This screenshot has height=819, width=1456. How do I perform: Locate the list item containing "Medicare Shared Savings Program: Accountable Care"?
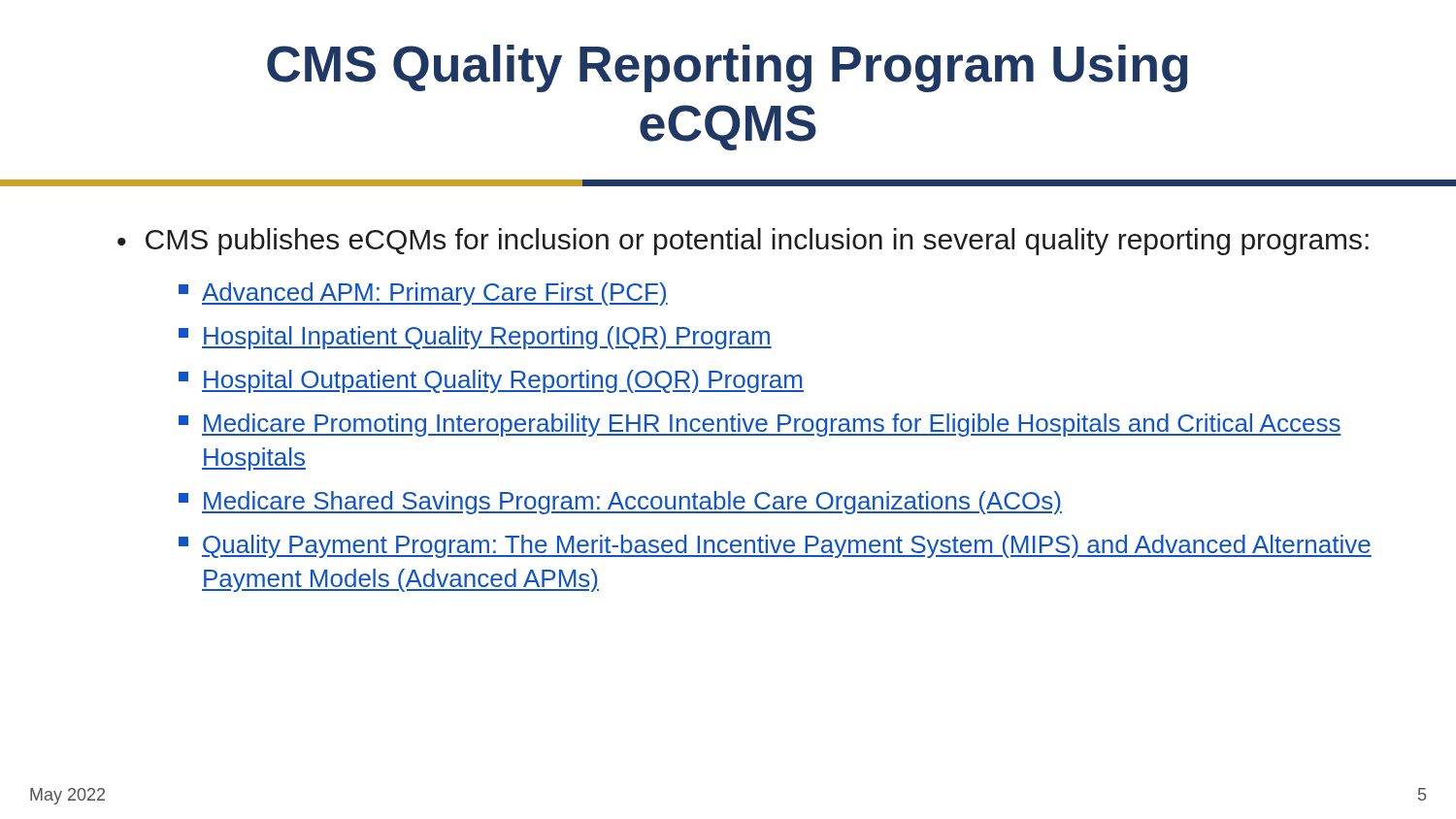(x=620, y=501)
